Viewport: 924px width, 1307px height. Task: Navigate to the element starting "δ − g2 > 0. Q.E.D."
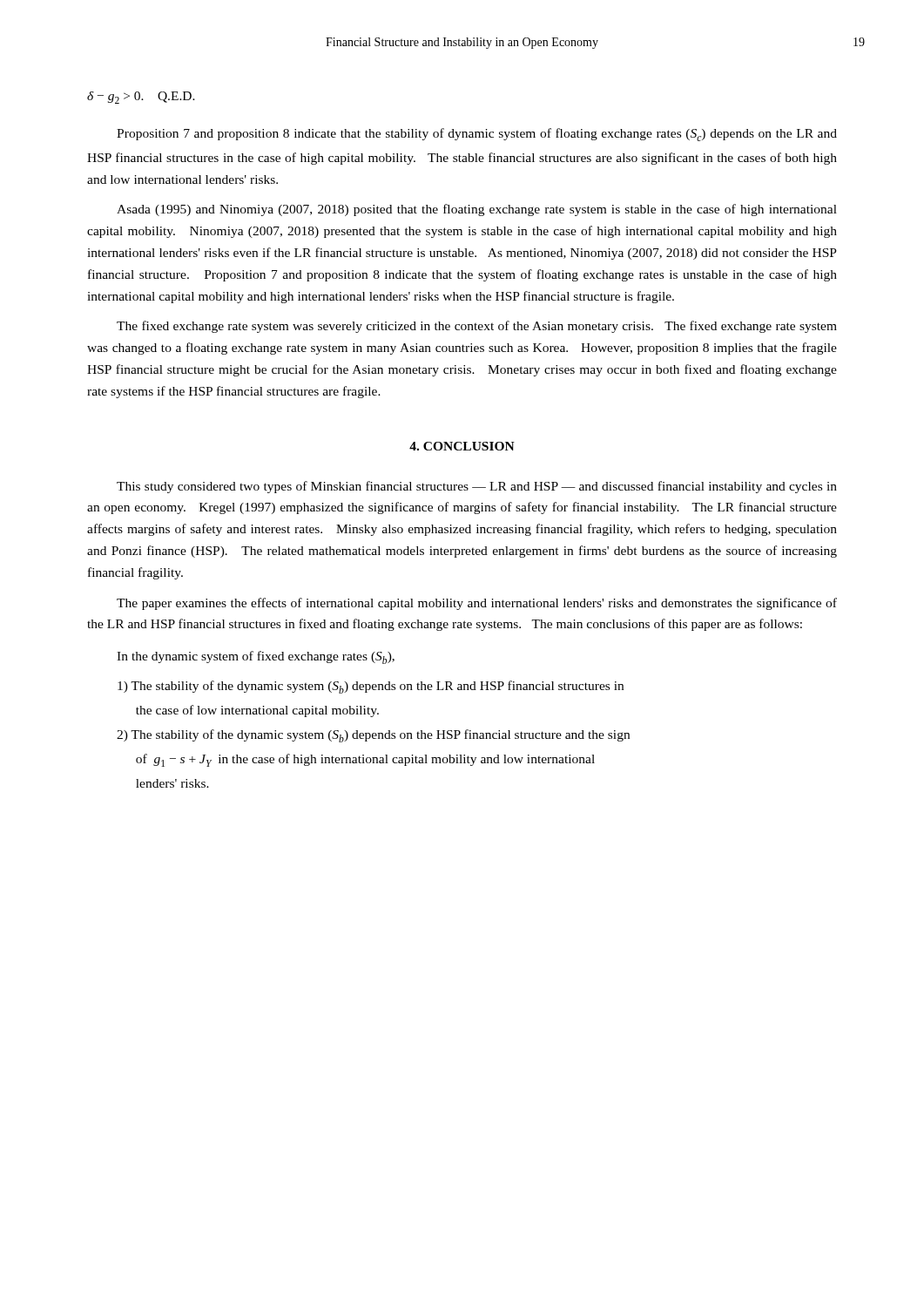tap(141, 97)
